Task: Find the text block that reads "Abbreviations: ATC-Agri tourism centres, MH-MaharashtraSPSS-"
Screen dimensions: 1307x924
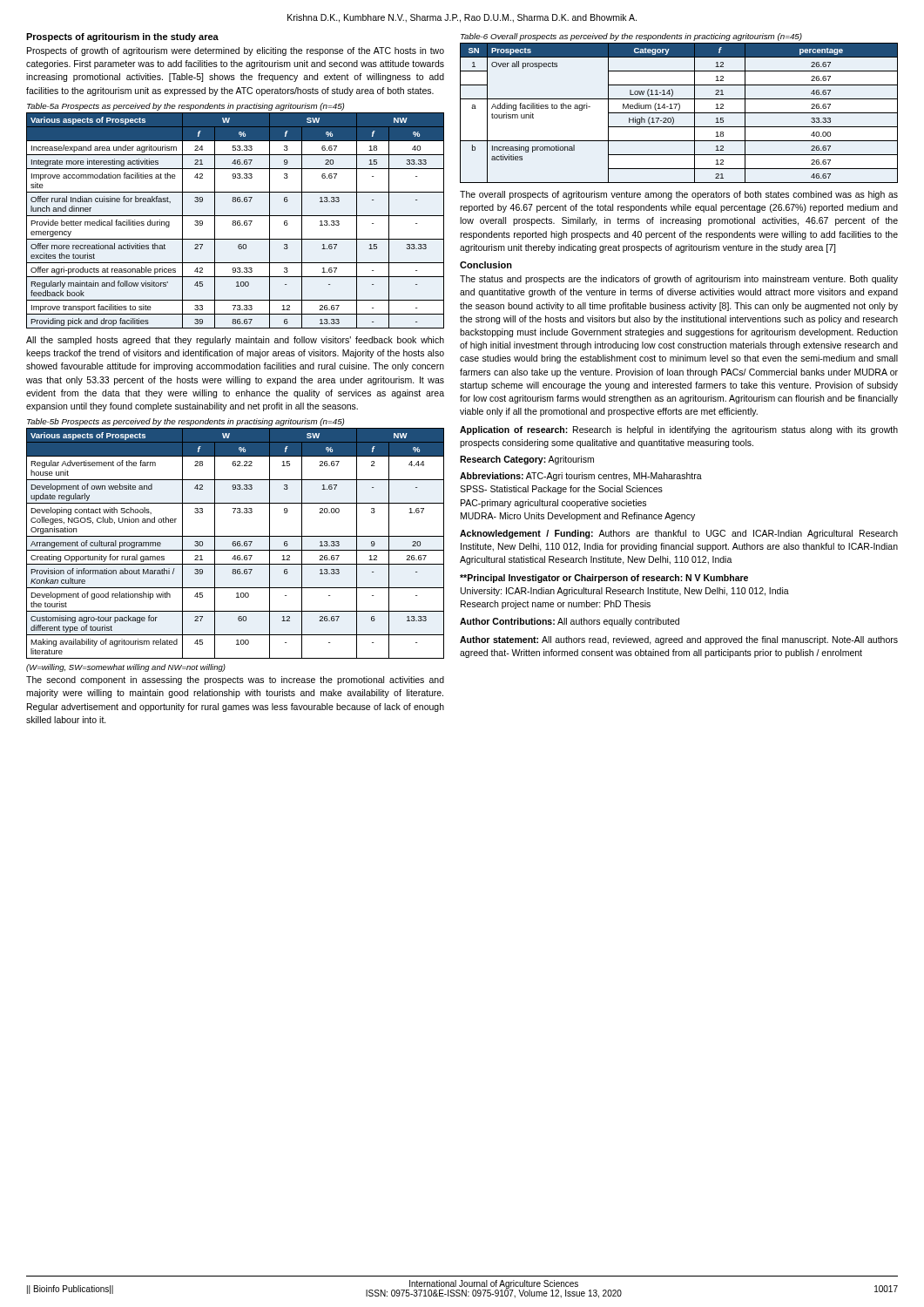Action: coord(581,496)
